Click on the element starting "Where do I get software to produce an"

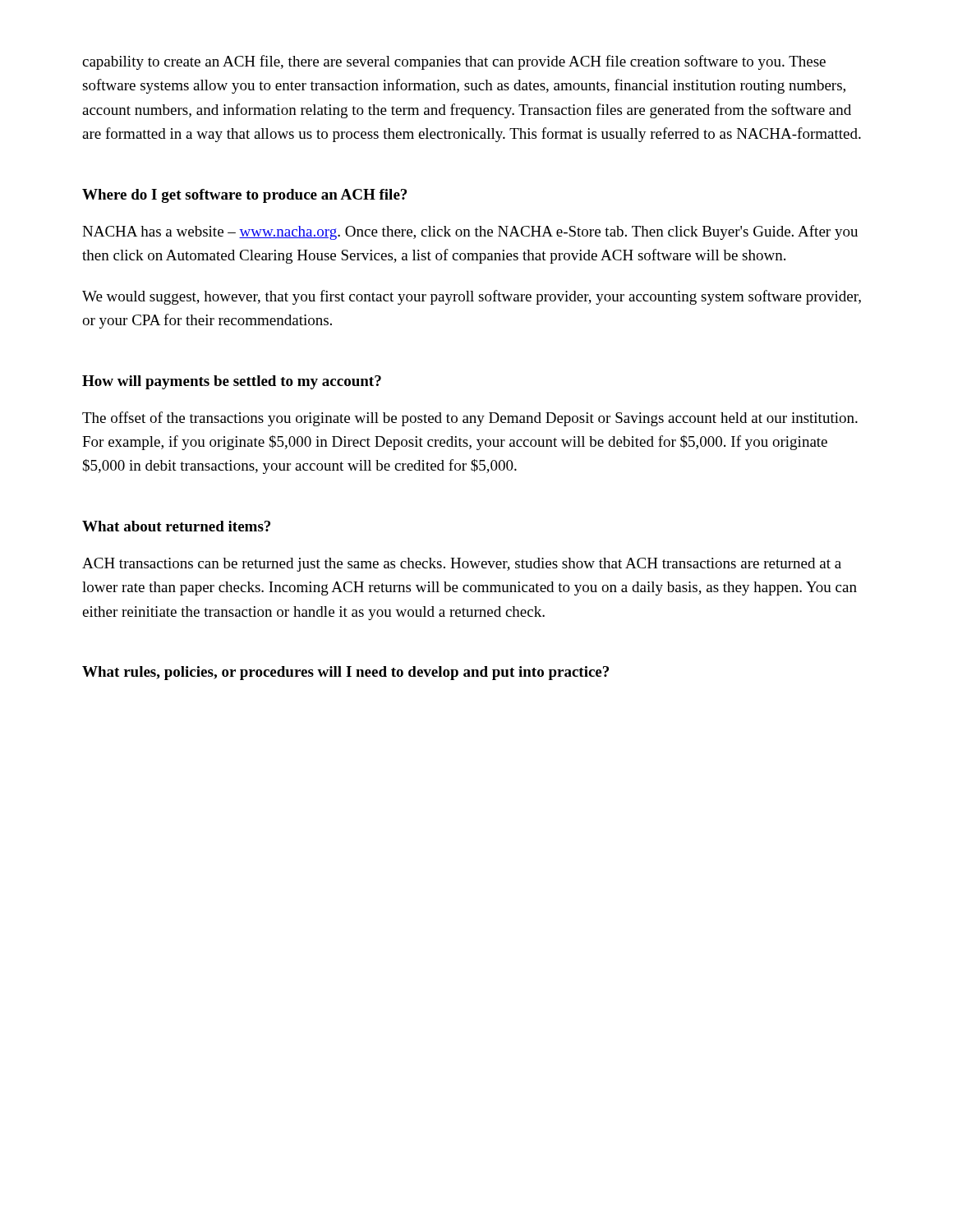245,194
